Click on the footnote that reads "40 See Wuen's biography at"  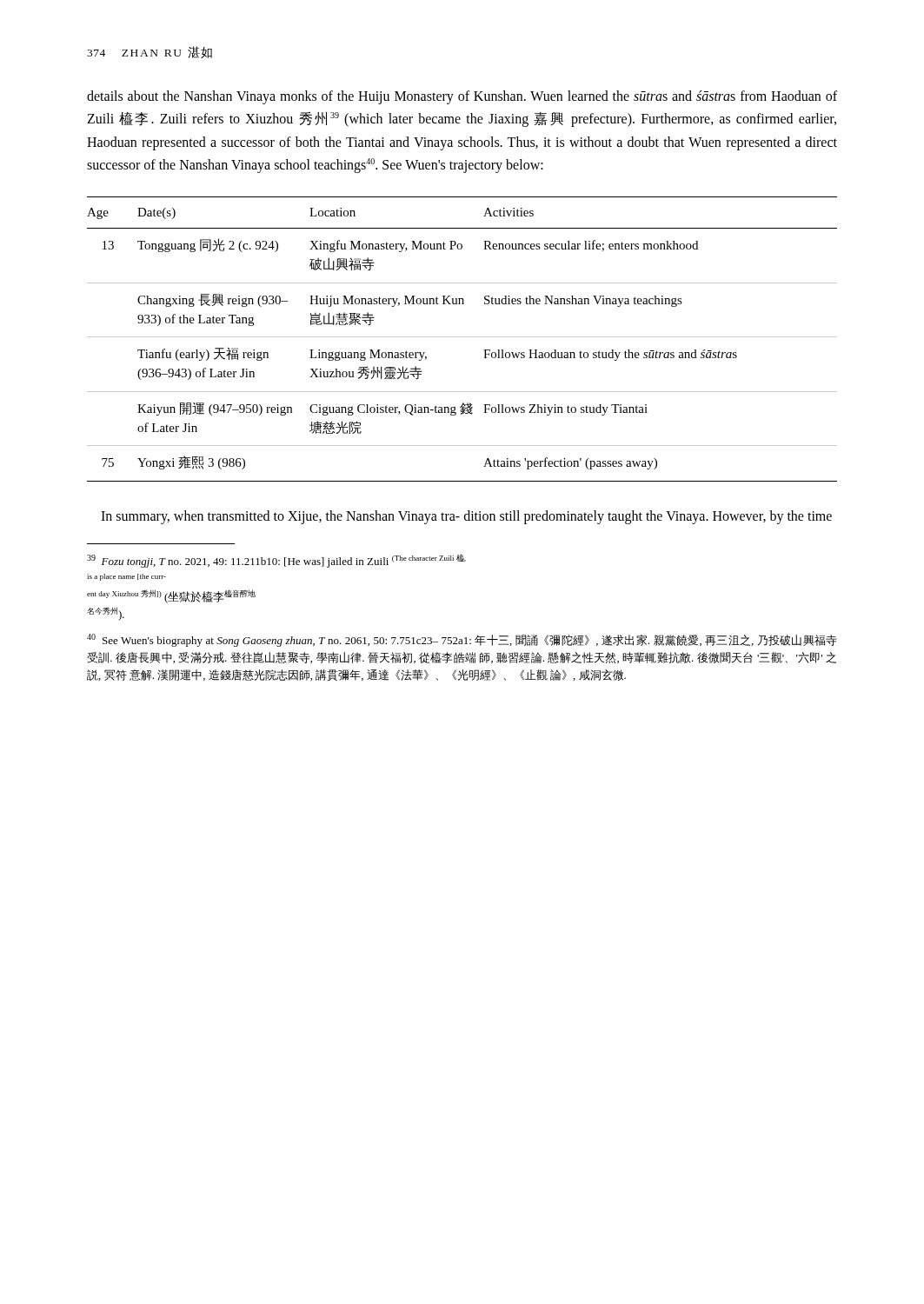tap(462, 657)
